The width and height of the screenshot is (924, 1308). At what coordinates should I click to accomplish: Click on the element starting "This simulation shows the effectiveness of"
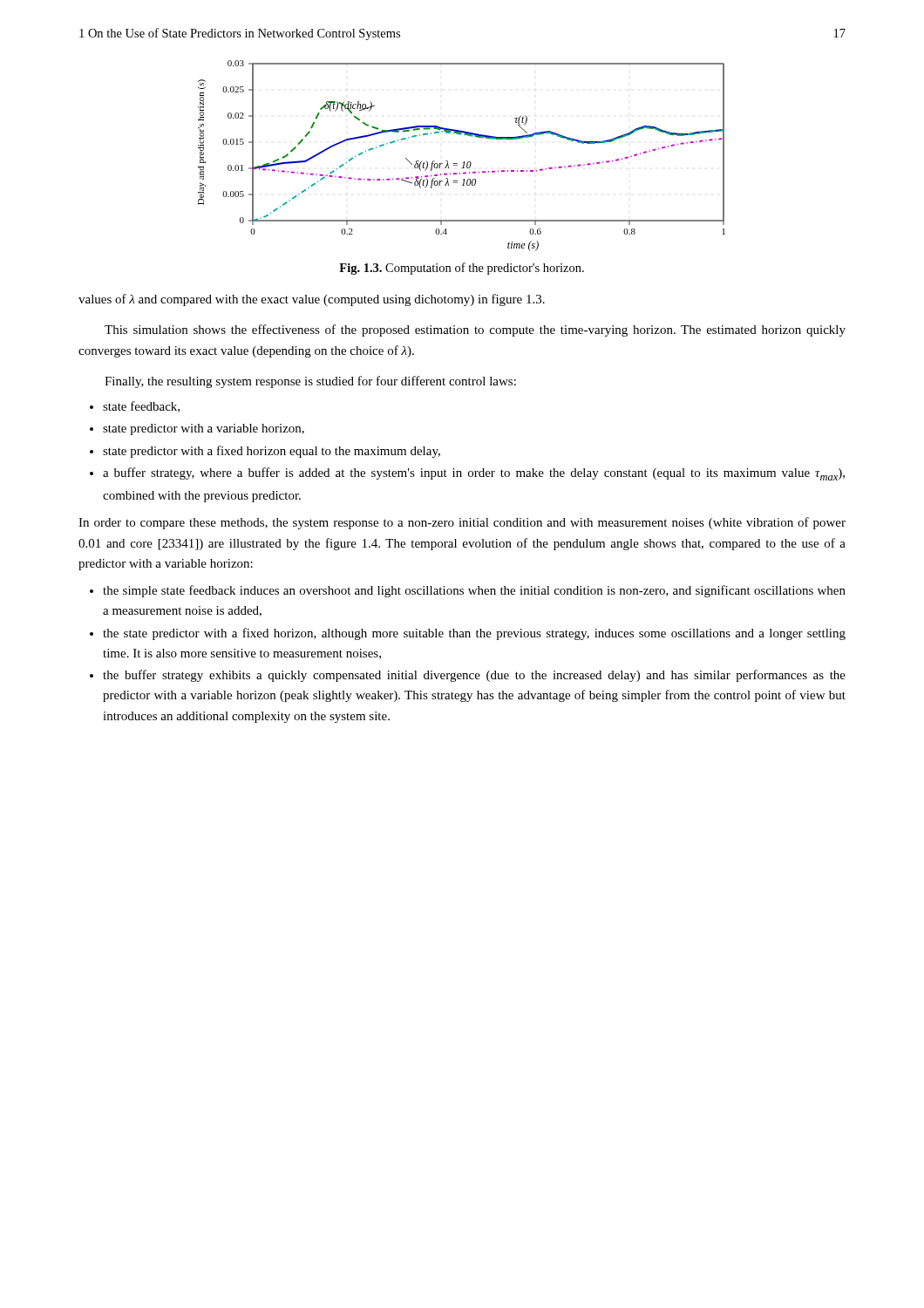point(462,340)
